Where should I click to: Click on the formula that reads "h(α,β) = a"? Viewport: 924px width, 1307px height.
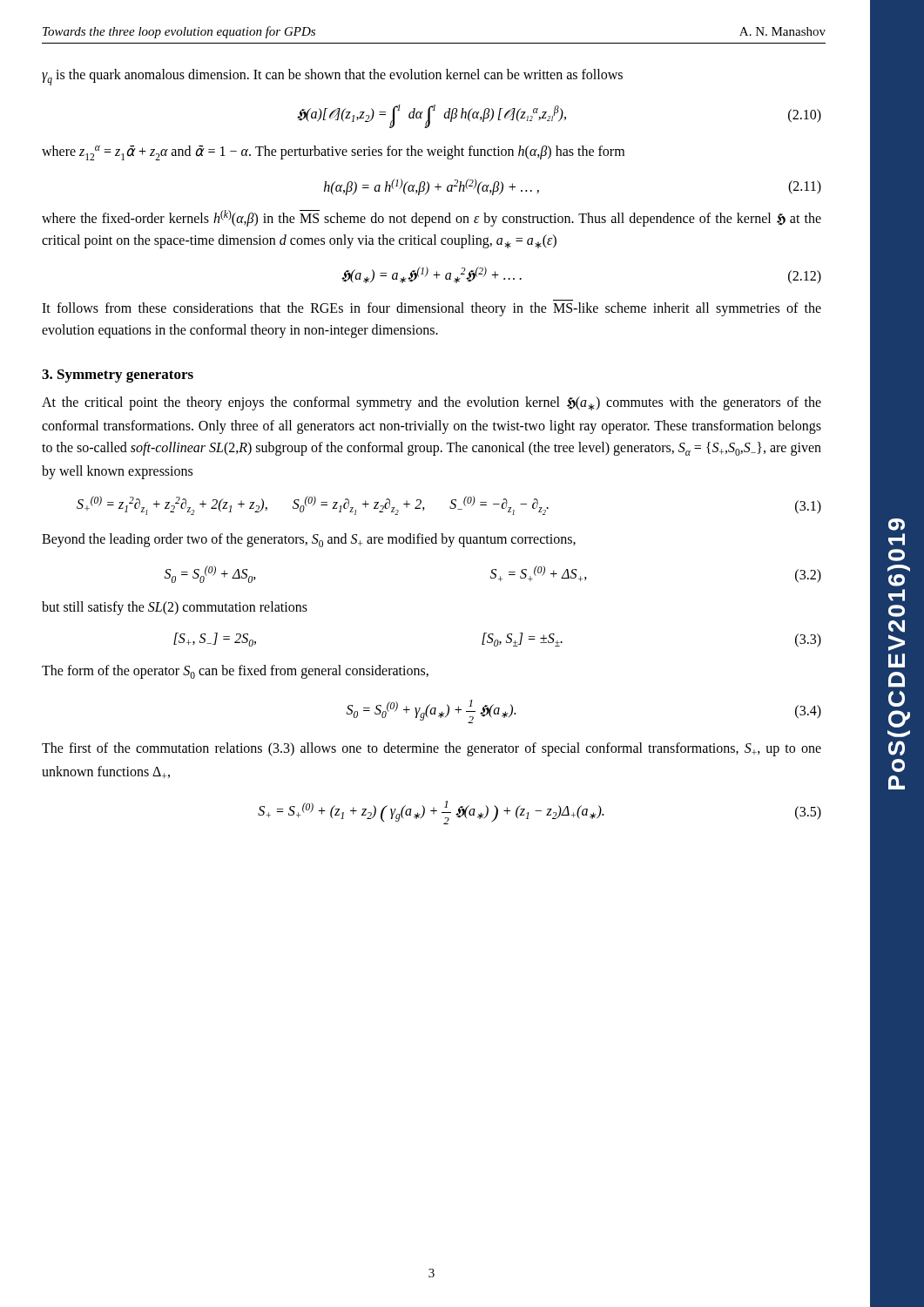pyautogui.click(x=414, y=186)
